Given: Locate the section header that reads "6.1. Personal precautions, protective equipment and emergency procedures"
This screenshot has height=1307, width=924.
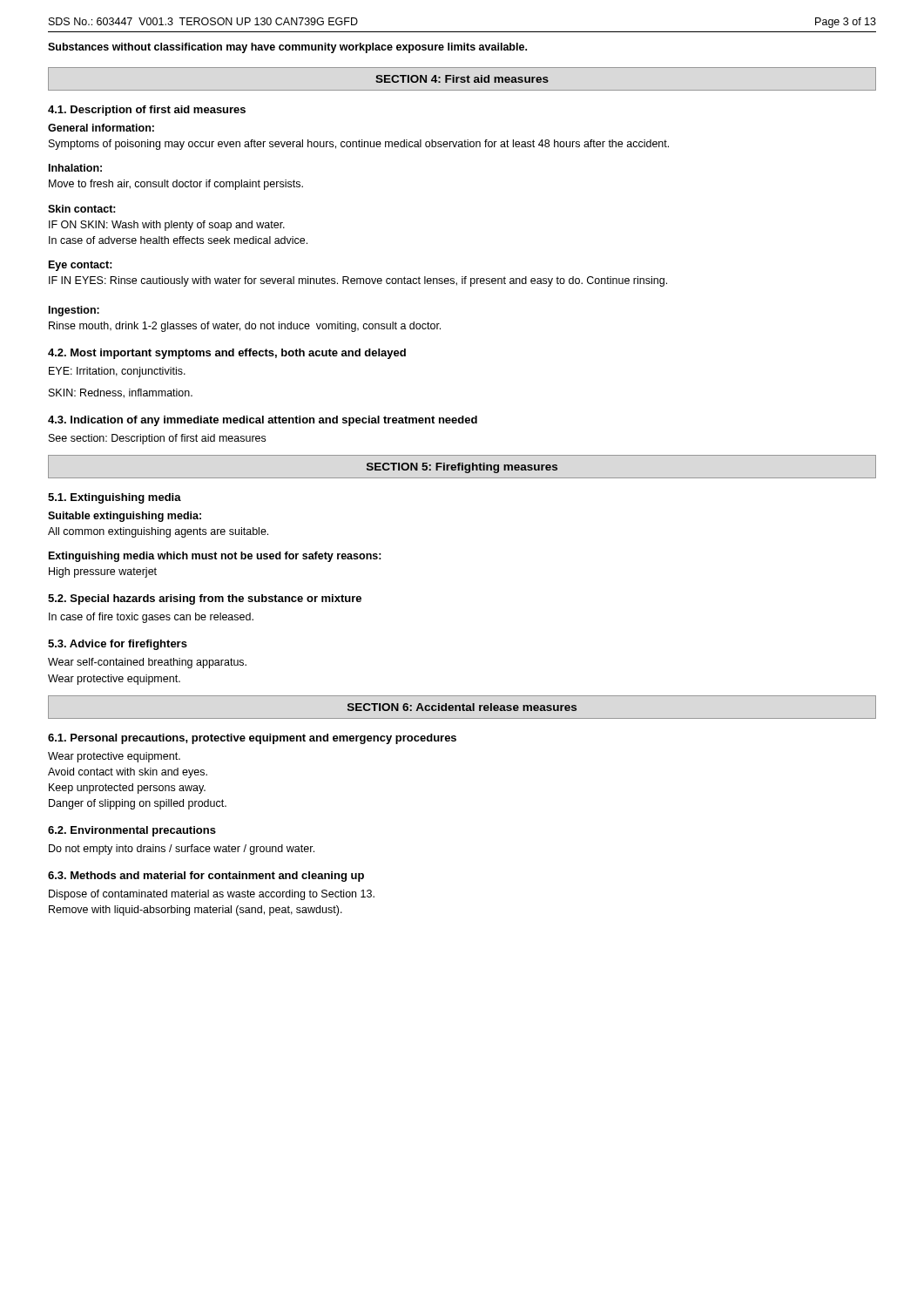Looking at the screenshot, I should pos(252,737).
